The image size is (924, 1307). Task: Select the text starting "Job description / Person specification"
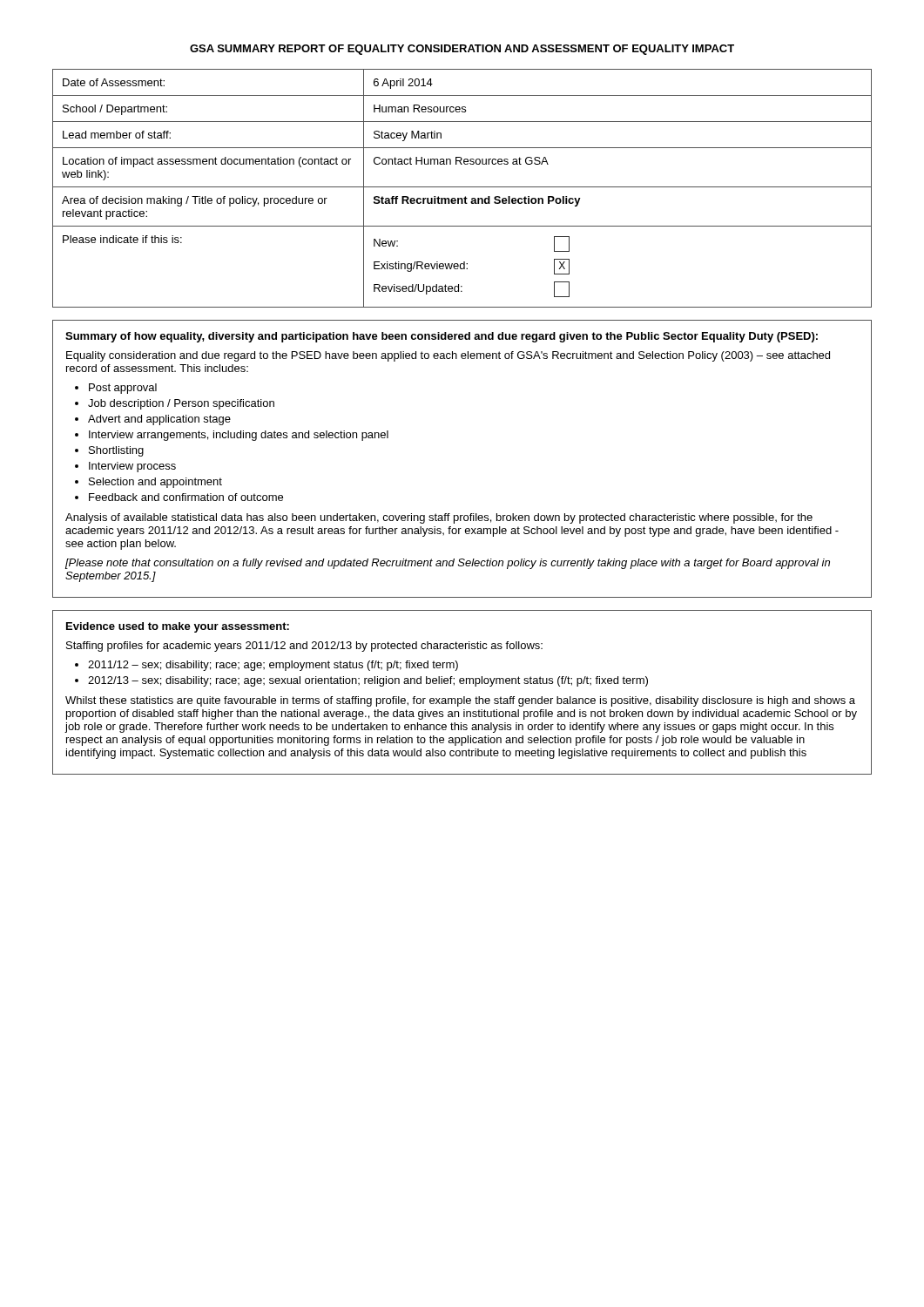[x=181, y=403]
